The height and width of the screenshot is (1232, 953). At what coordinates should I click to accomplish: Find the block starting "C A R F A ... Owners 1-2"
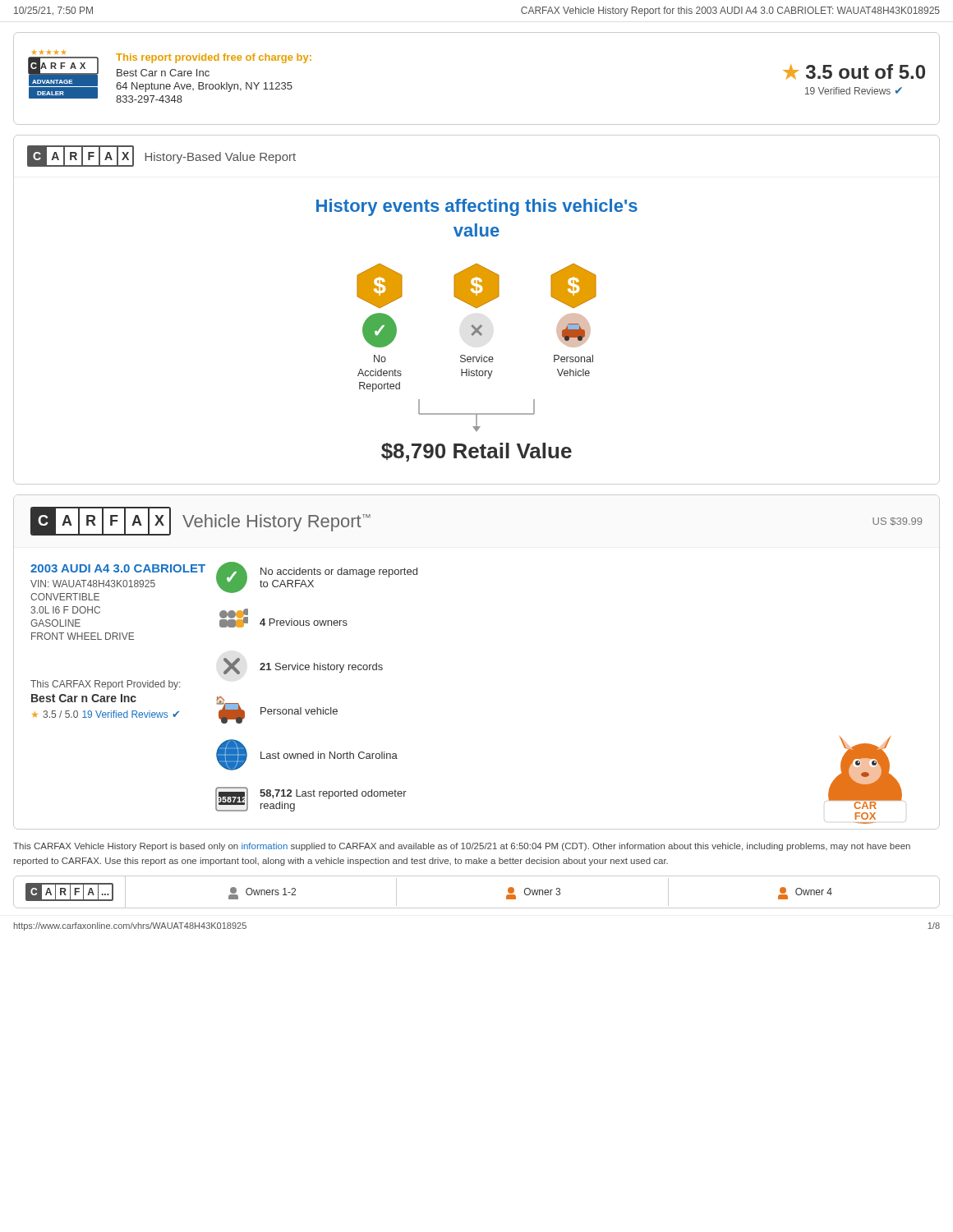pos(476,892)
